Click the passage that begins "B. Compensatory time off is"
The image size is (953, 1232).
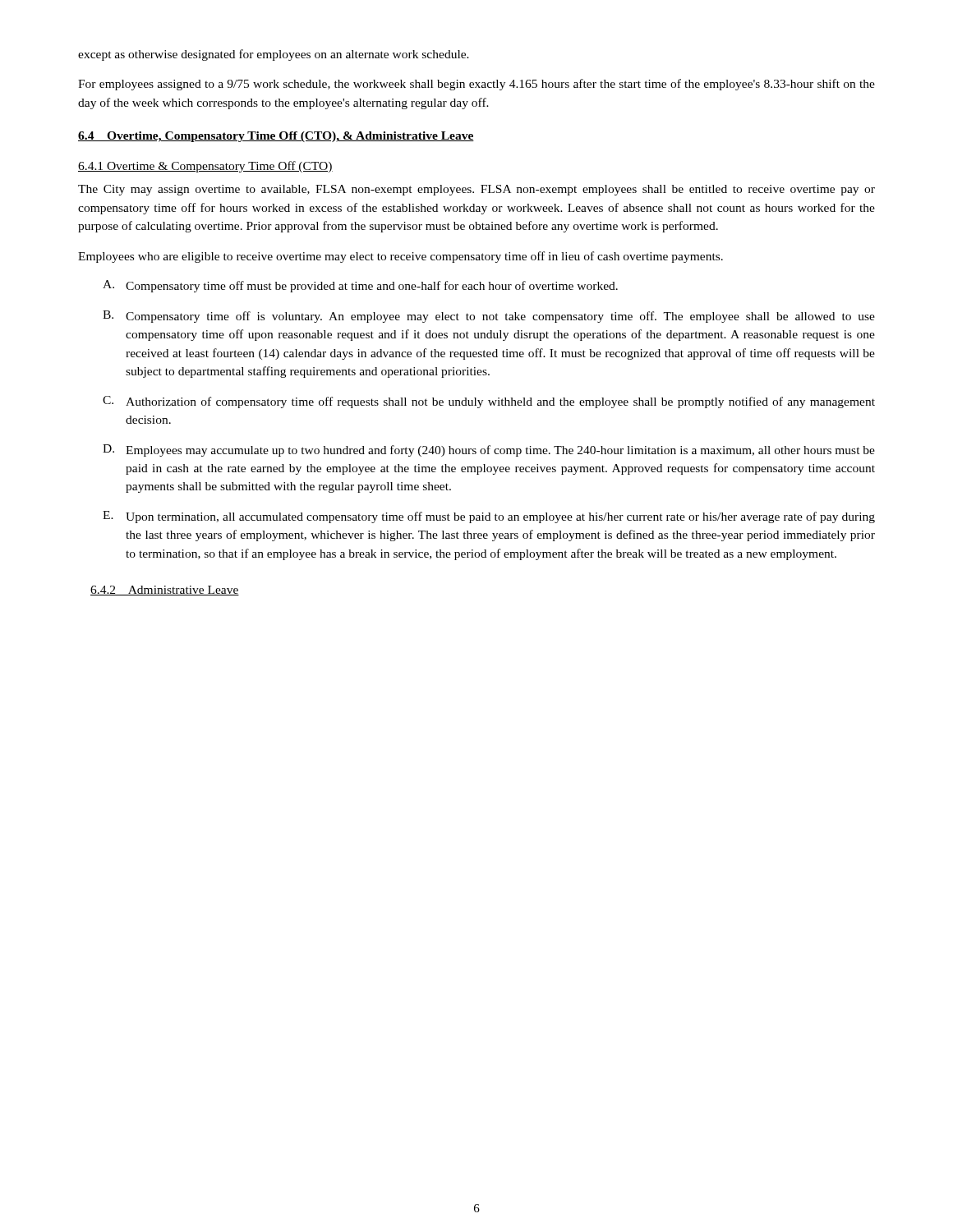[x=476, y=344]
